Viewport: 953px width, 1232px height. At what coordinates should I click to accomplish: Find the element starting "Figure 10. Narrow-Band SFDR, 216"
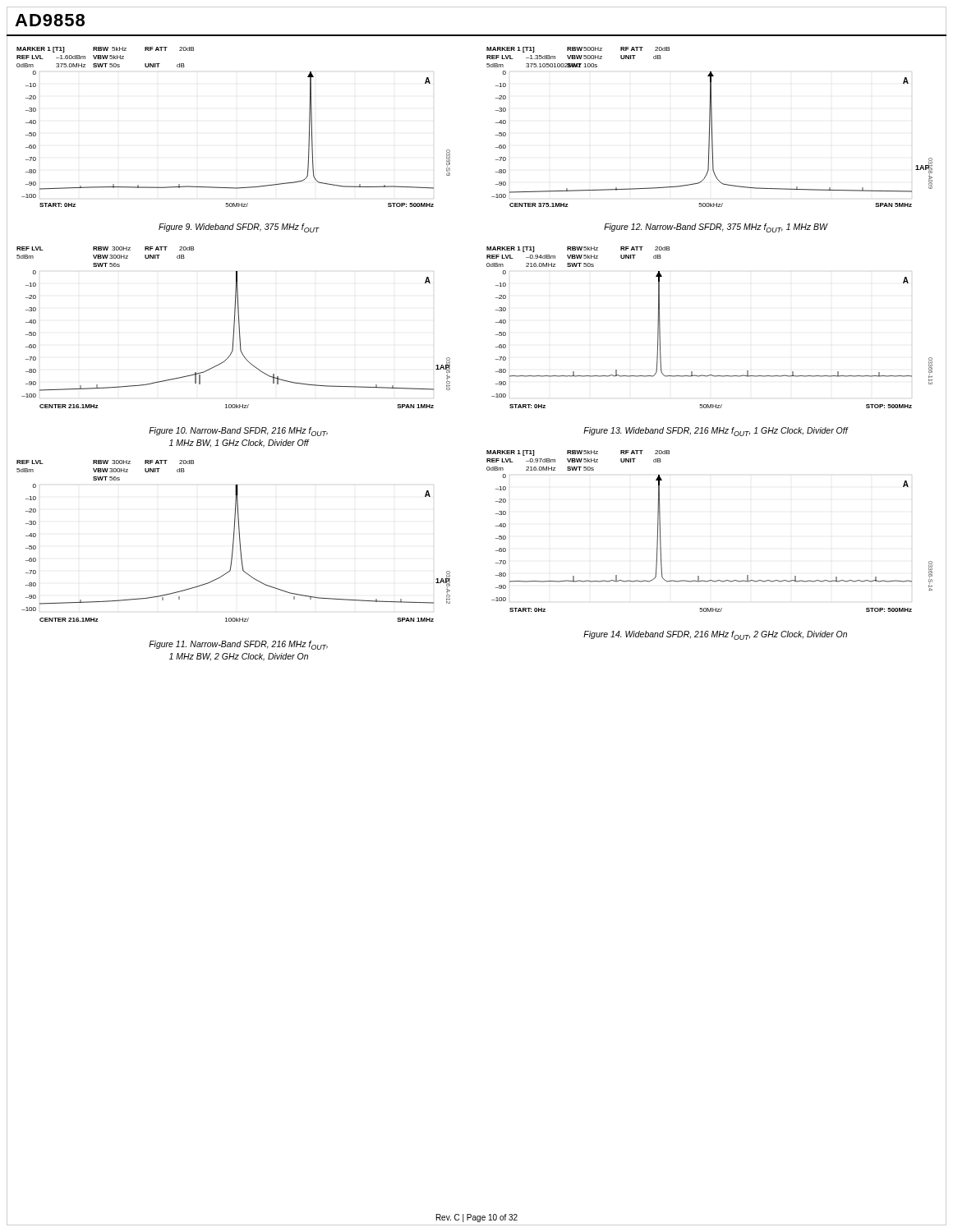(239, 437)
